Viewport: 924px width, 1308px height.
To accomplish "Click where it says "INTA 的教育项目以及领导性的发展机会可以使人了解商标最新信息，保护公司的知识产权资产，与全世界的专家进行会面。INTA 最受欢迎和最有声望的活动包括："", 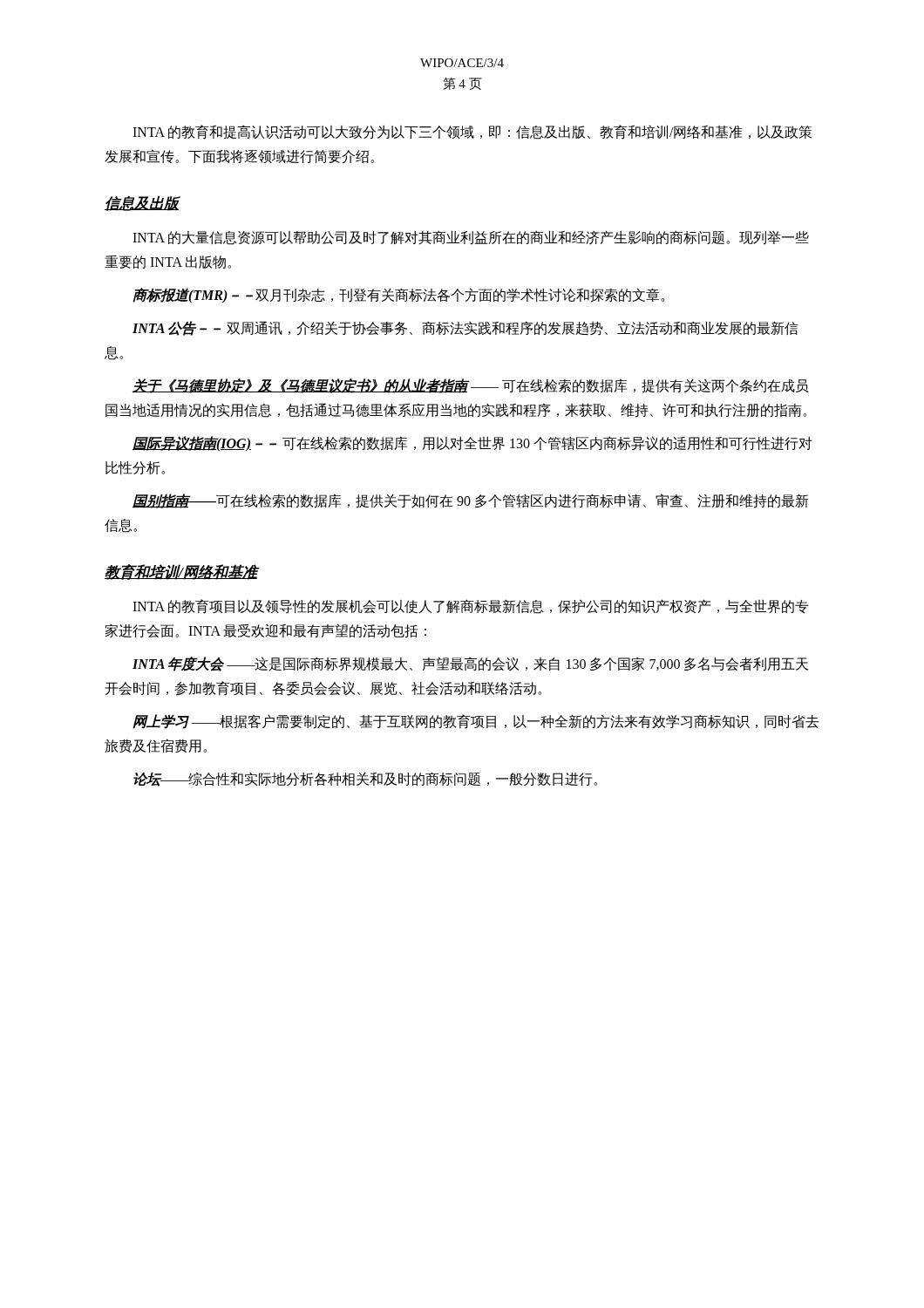I will [x=457, y=619].
